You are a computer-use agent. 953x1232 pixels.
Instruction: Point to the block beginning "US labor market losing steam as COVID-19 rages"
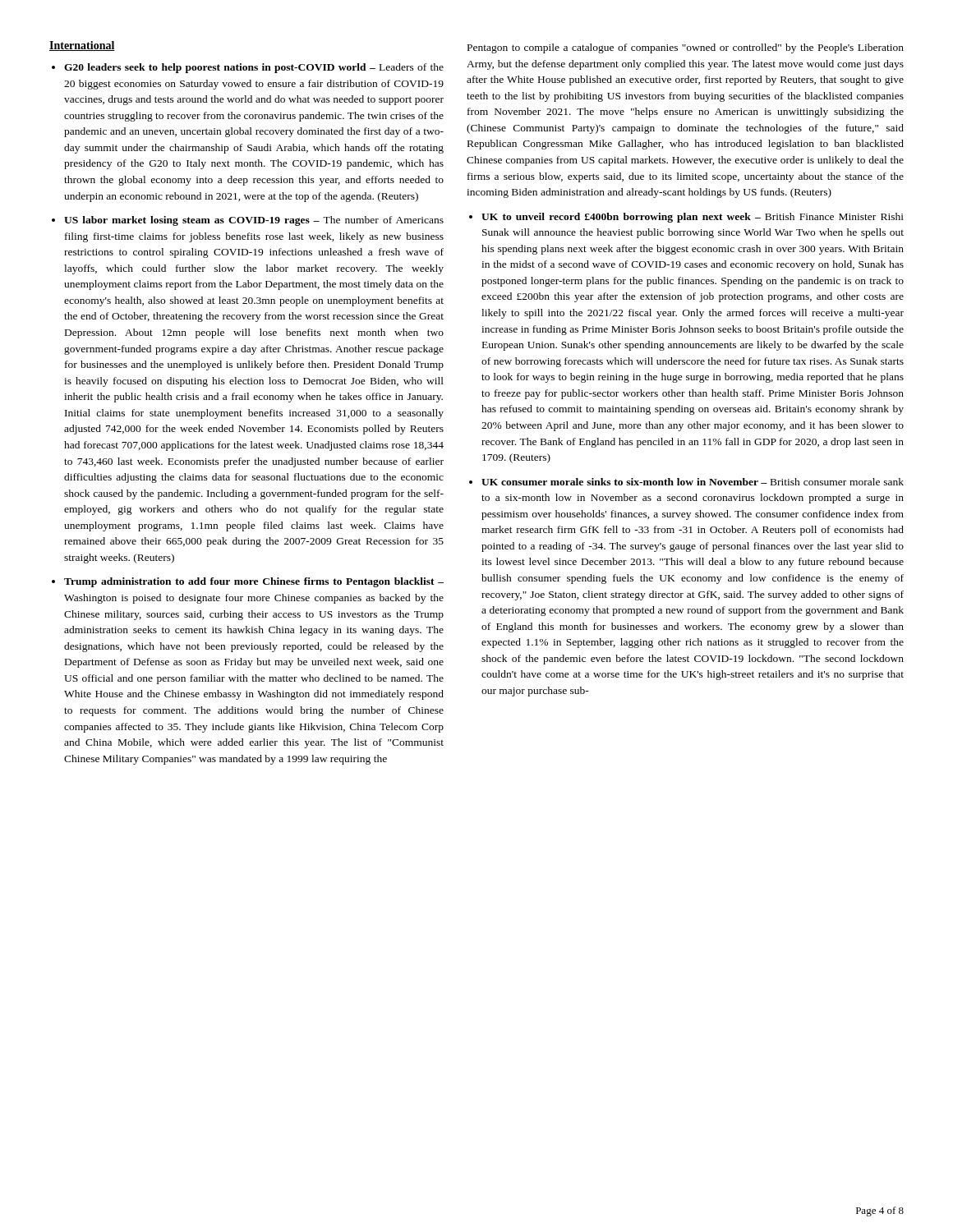[254, 388]
